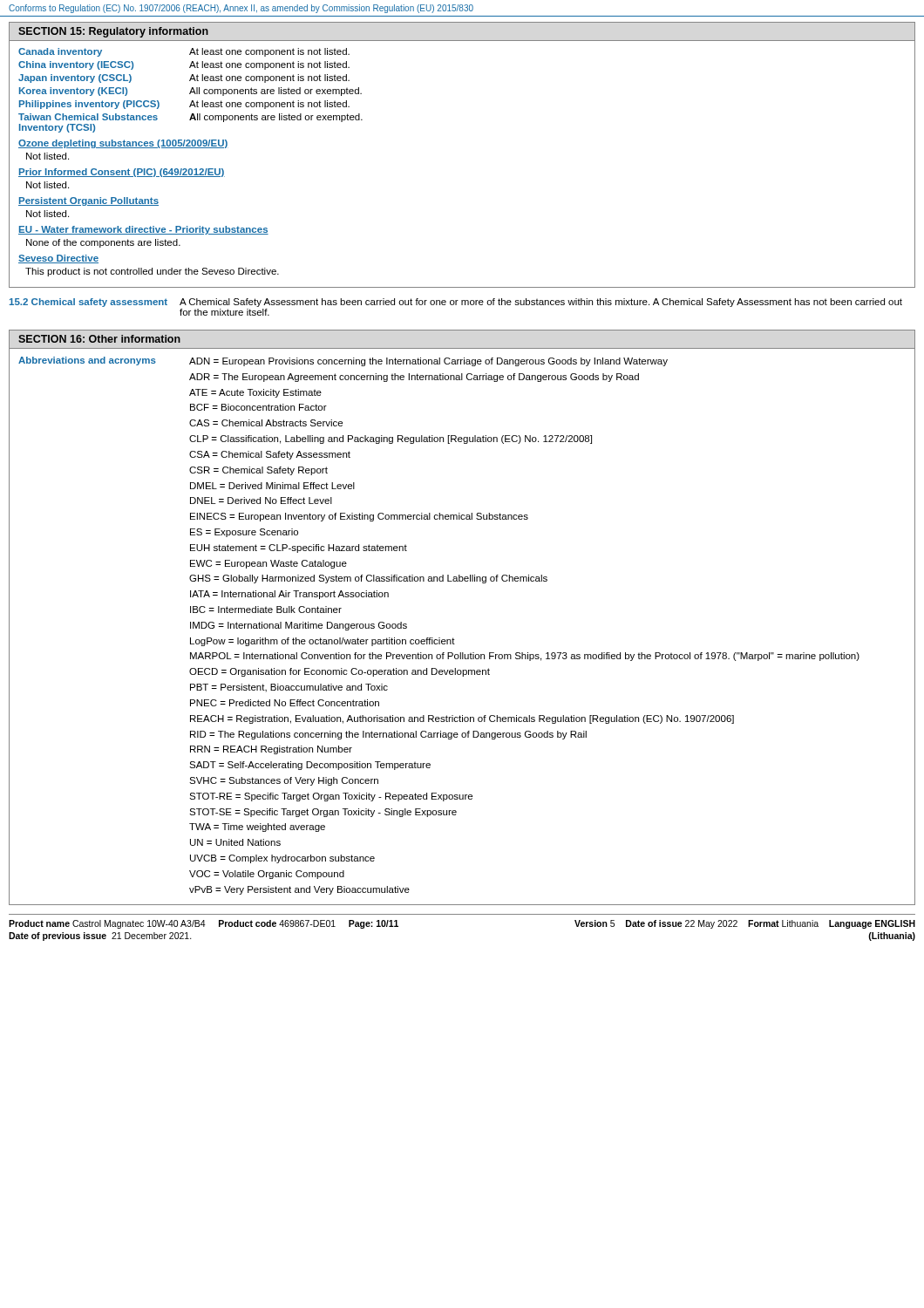This screenshot has width=924, height=1308.
Task: Where does it say "Seveso Directive"?
Action: [58, 258]
